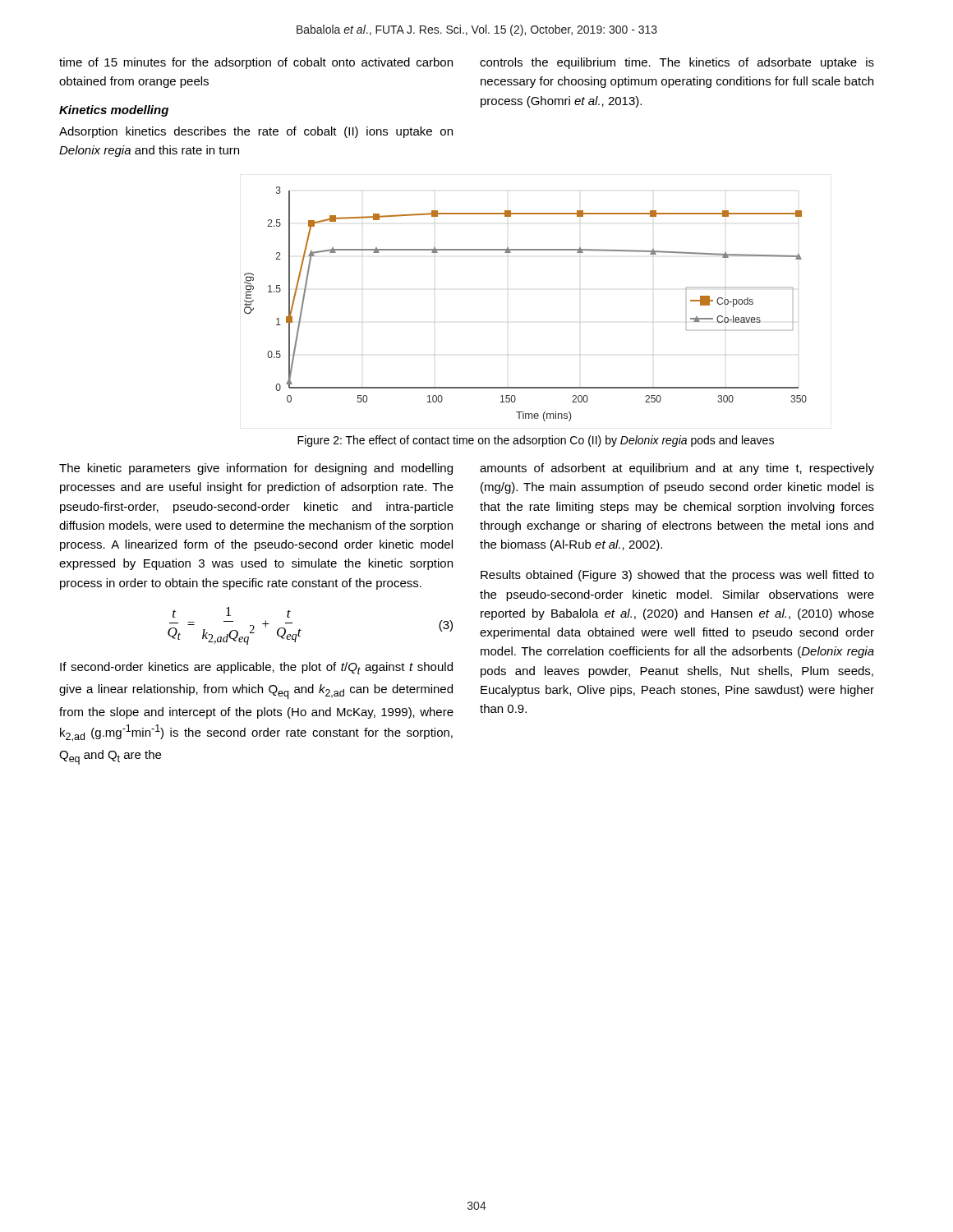Find the region starting "Kinetics modelling"

tap(114, 109)
